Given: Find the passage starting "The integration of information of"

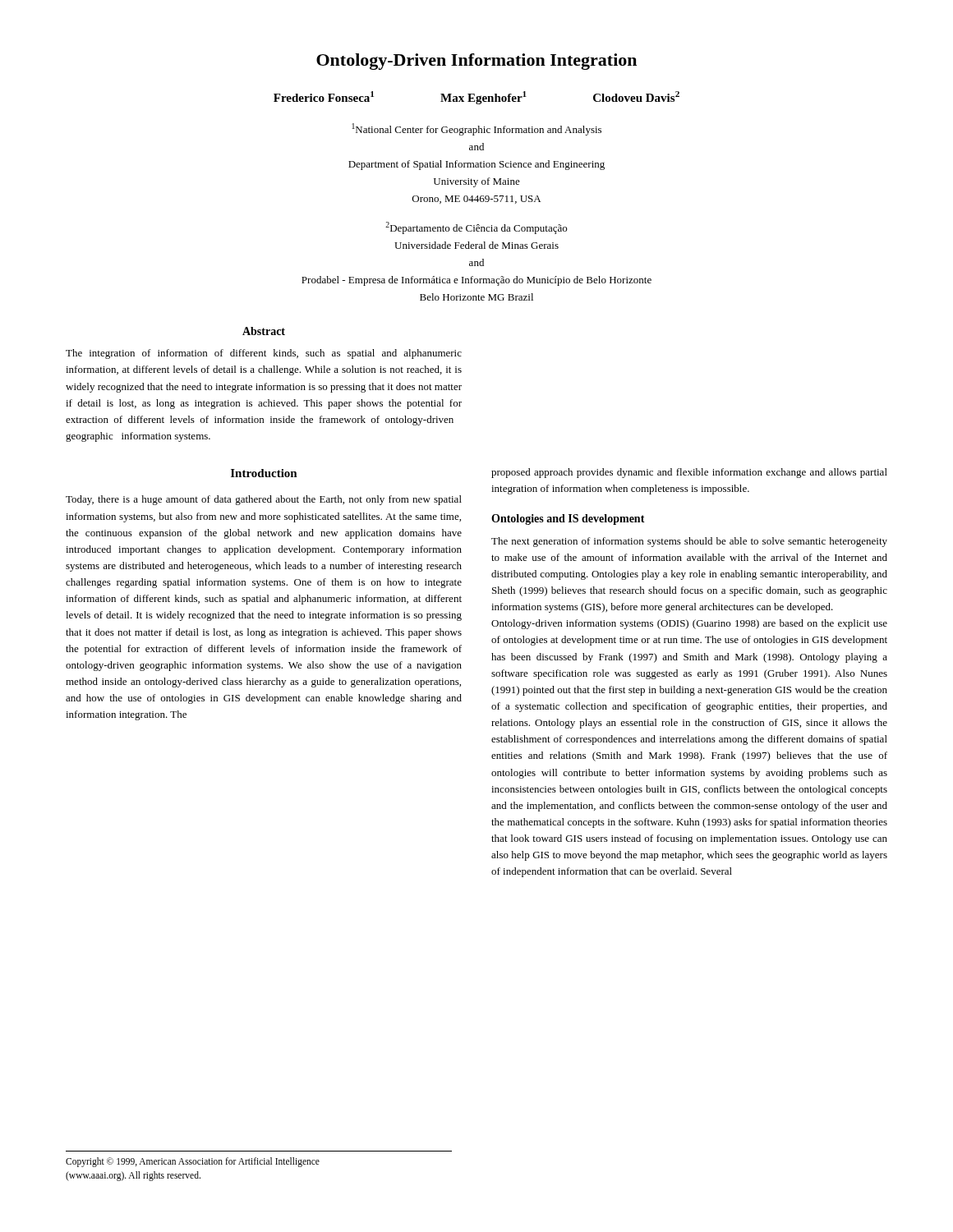Looking at the screenshot, I should [264, 394].
